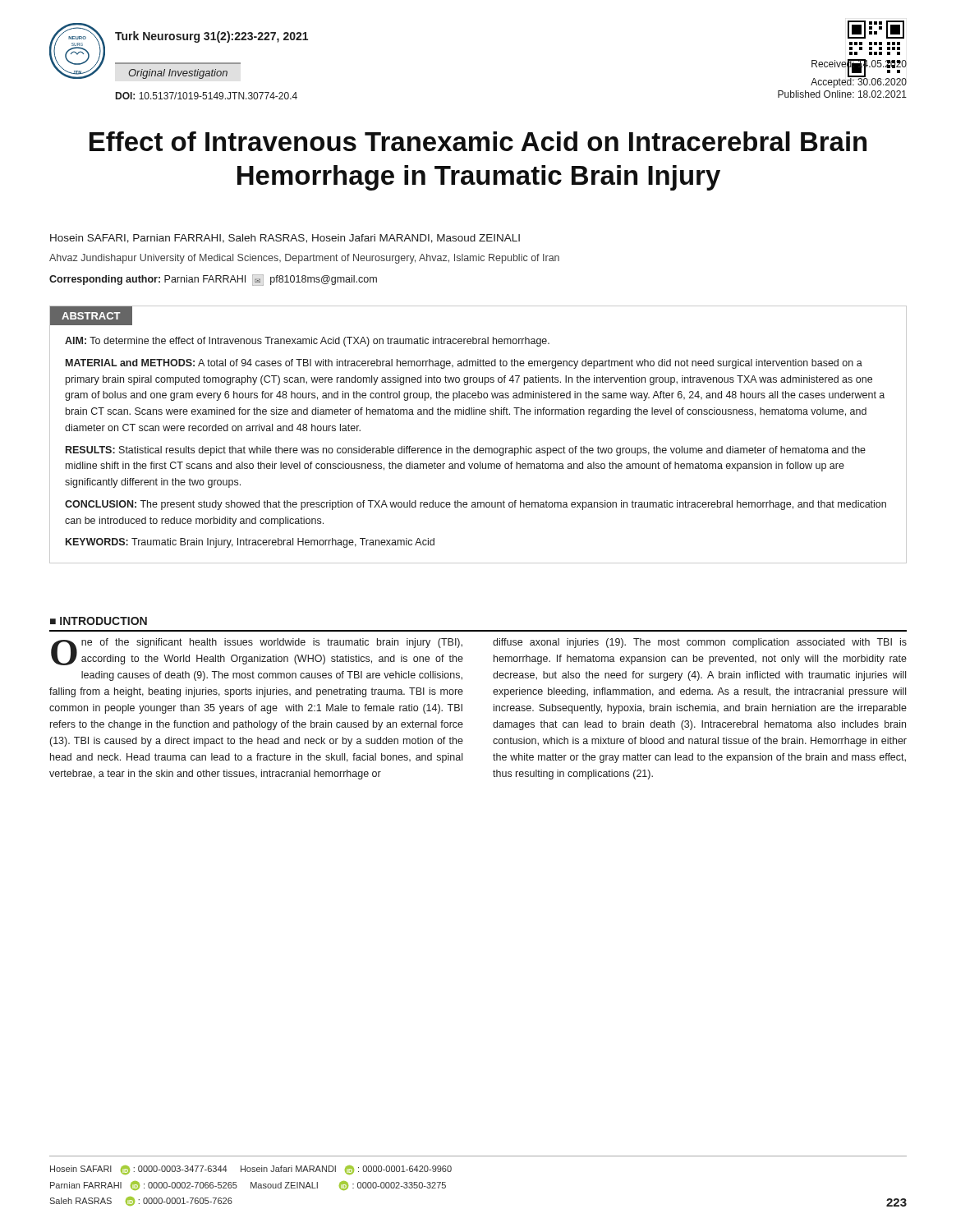Locate the text "Original Investigation"
Image resolution: width=956 pixels, height=1232 pixels.
coord(178,72)
